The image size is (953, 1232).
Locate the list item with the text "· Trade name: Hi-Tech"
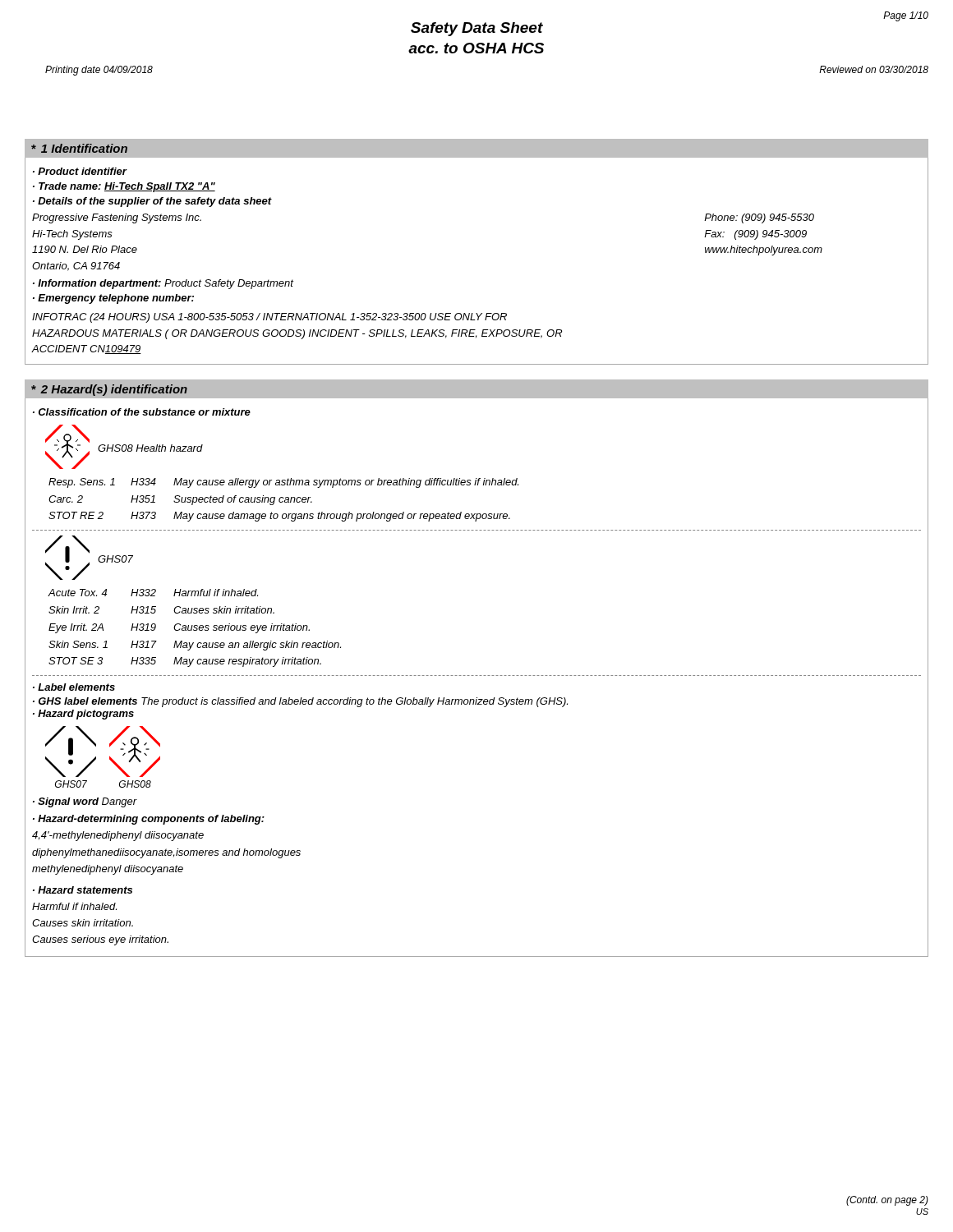123,186
